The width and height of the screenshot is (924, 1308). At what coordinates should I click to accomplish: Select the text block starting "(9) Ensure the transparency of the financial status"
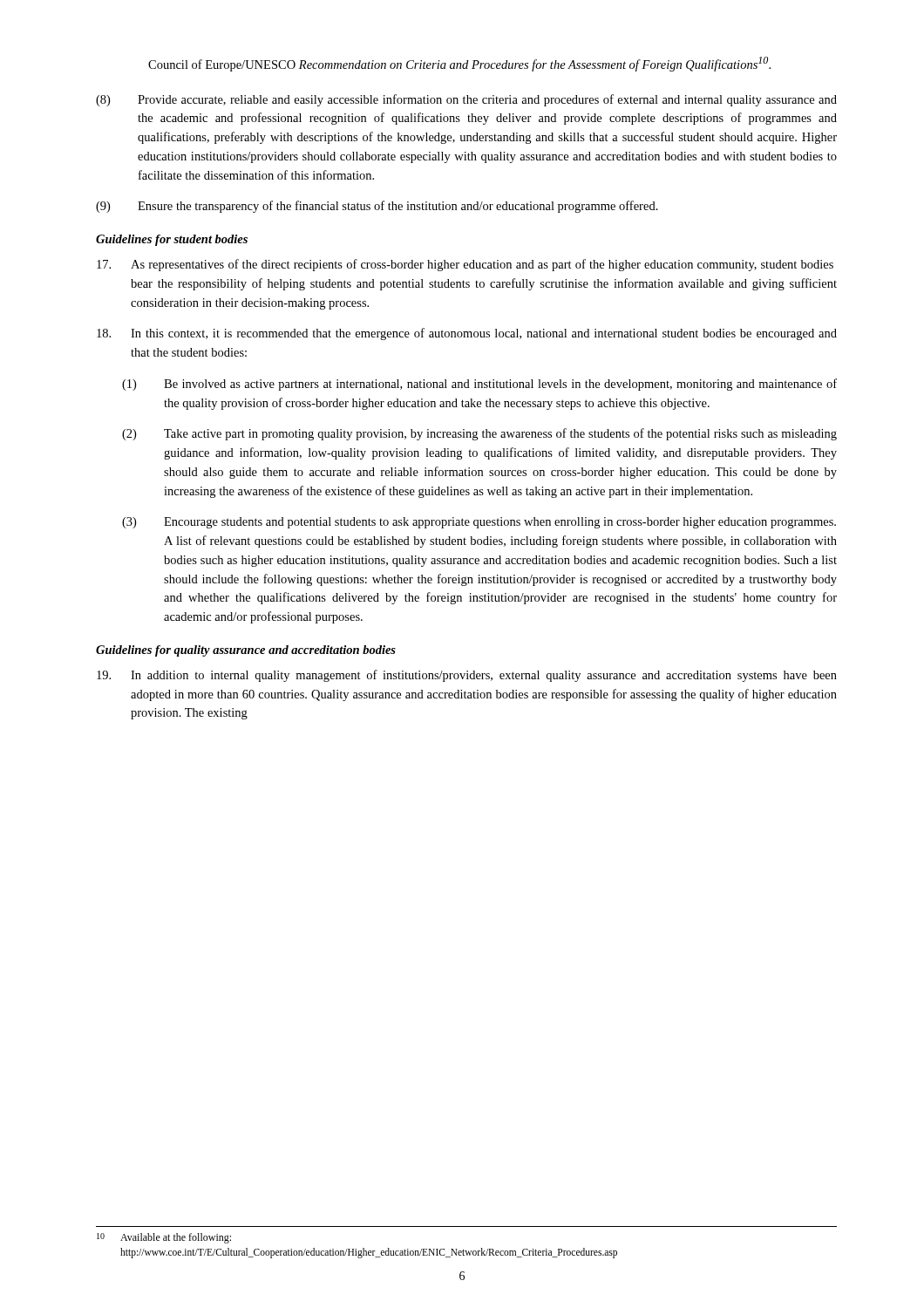coord(466,207)
